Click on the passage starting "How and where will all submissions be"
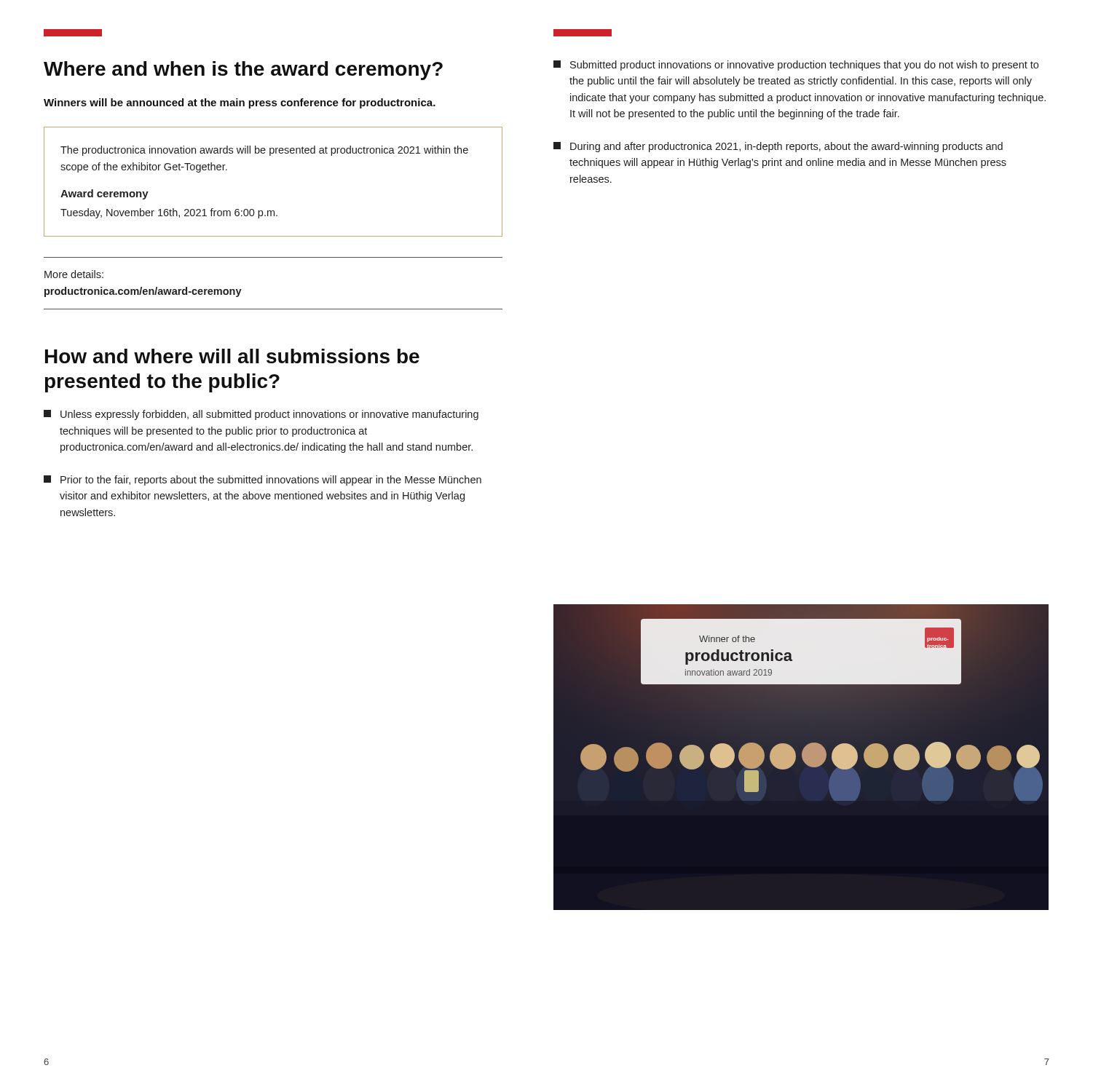Viewport: 1093px width, 1092px height. [x=273, y=369]
